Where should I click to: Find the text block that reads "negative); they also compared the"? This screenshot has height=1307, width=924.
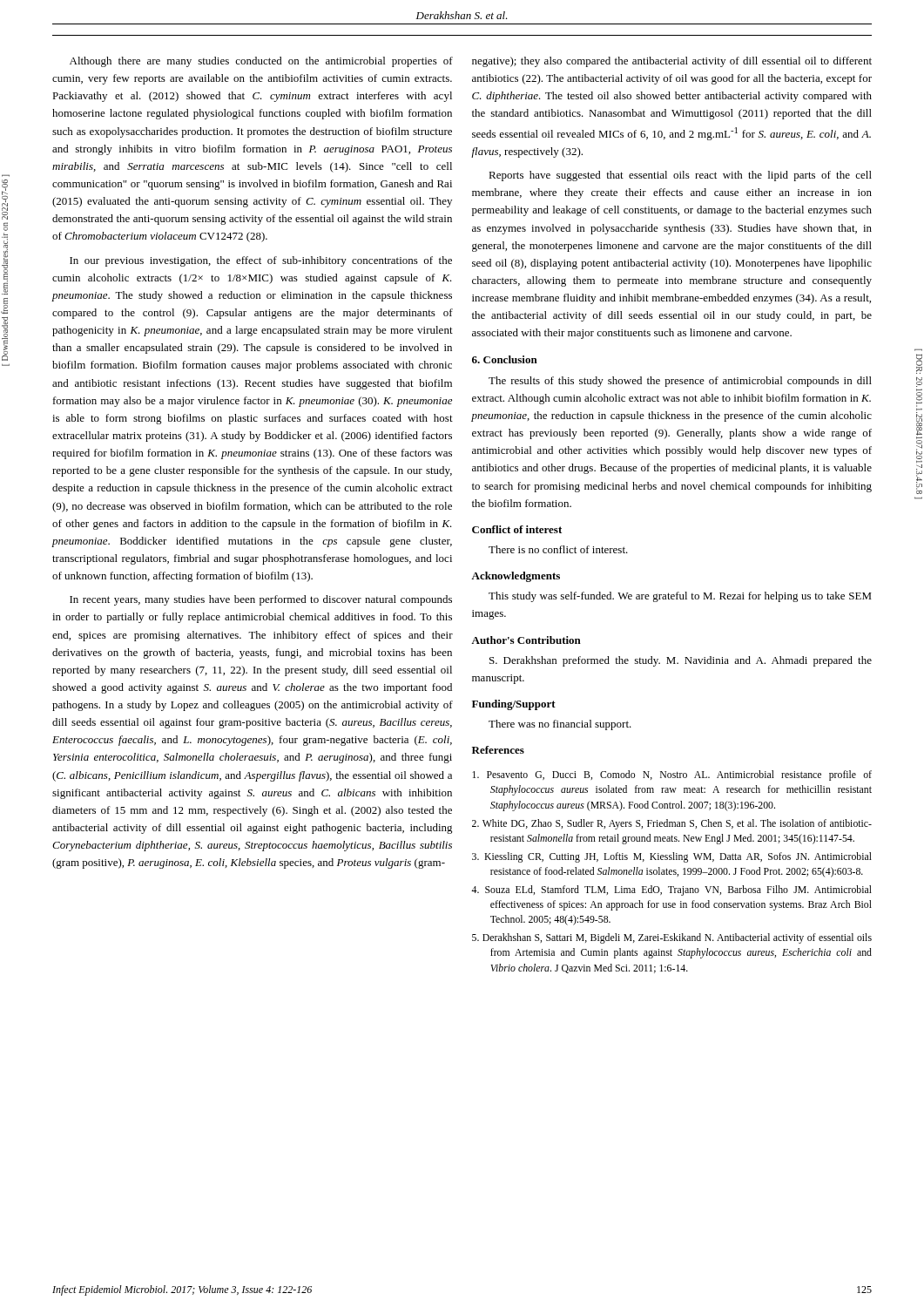pos(672,197)
